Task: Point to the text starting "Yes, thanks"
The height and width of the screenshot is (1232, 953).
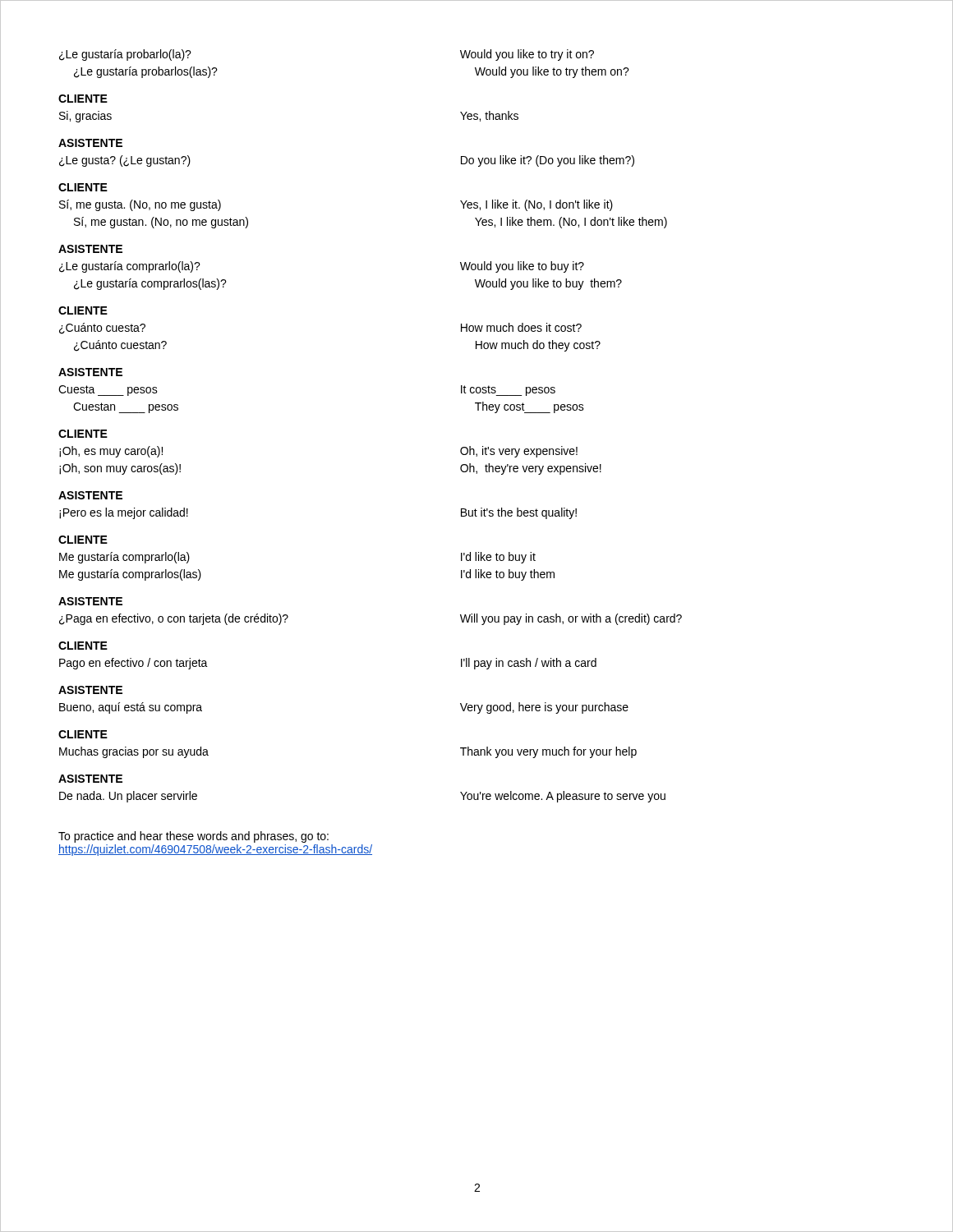Action: tap(489, 116)
